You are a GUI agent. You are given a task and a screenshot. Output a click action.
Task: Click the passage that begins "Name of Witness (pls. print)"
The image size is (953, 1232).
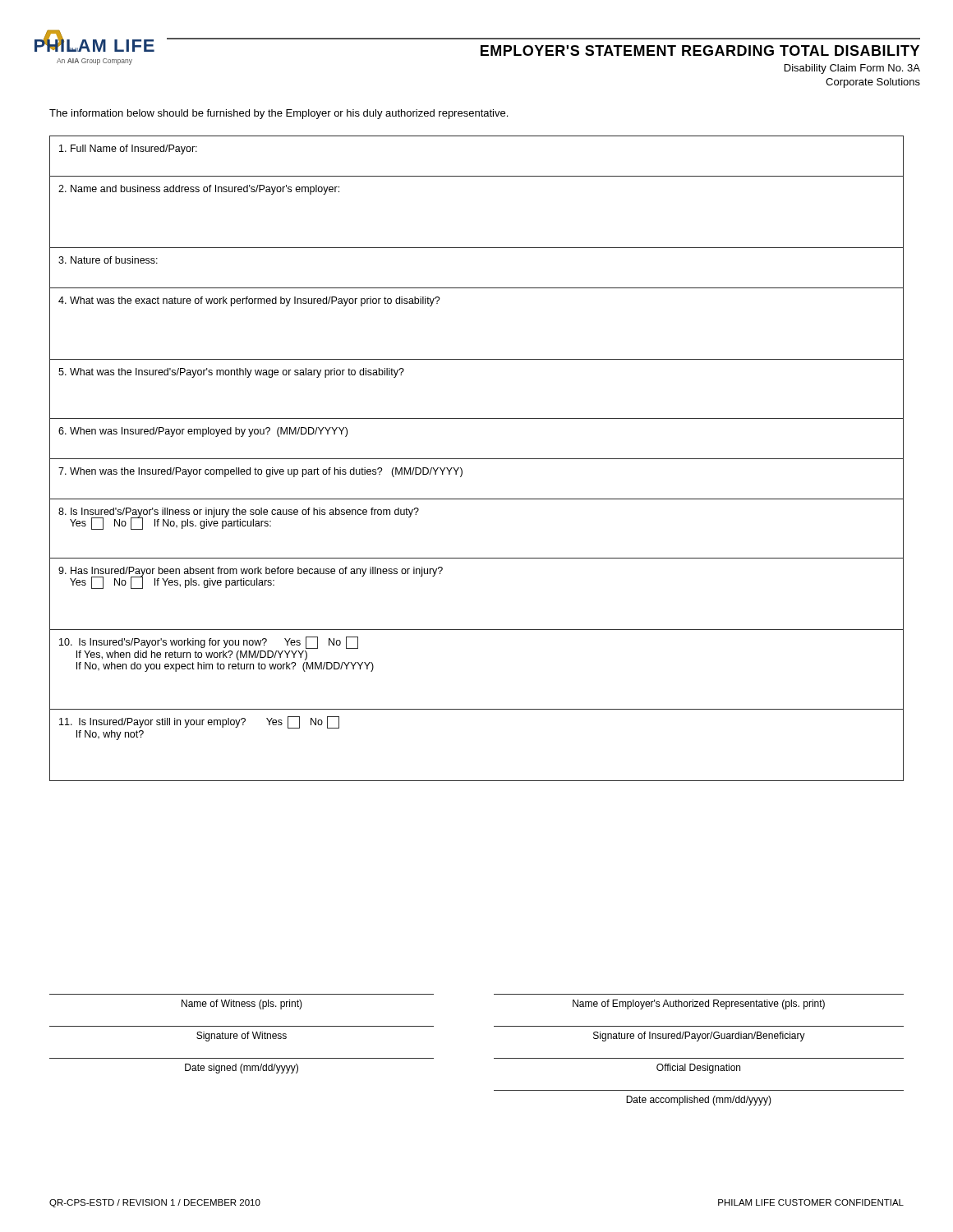click(x=236, y=1004)
